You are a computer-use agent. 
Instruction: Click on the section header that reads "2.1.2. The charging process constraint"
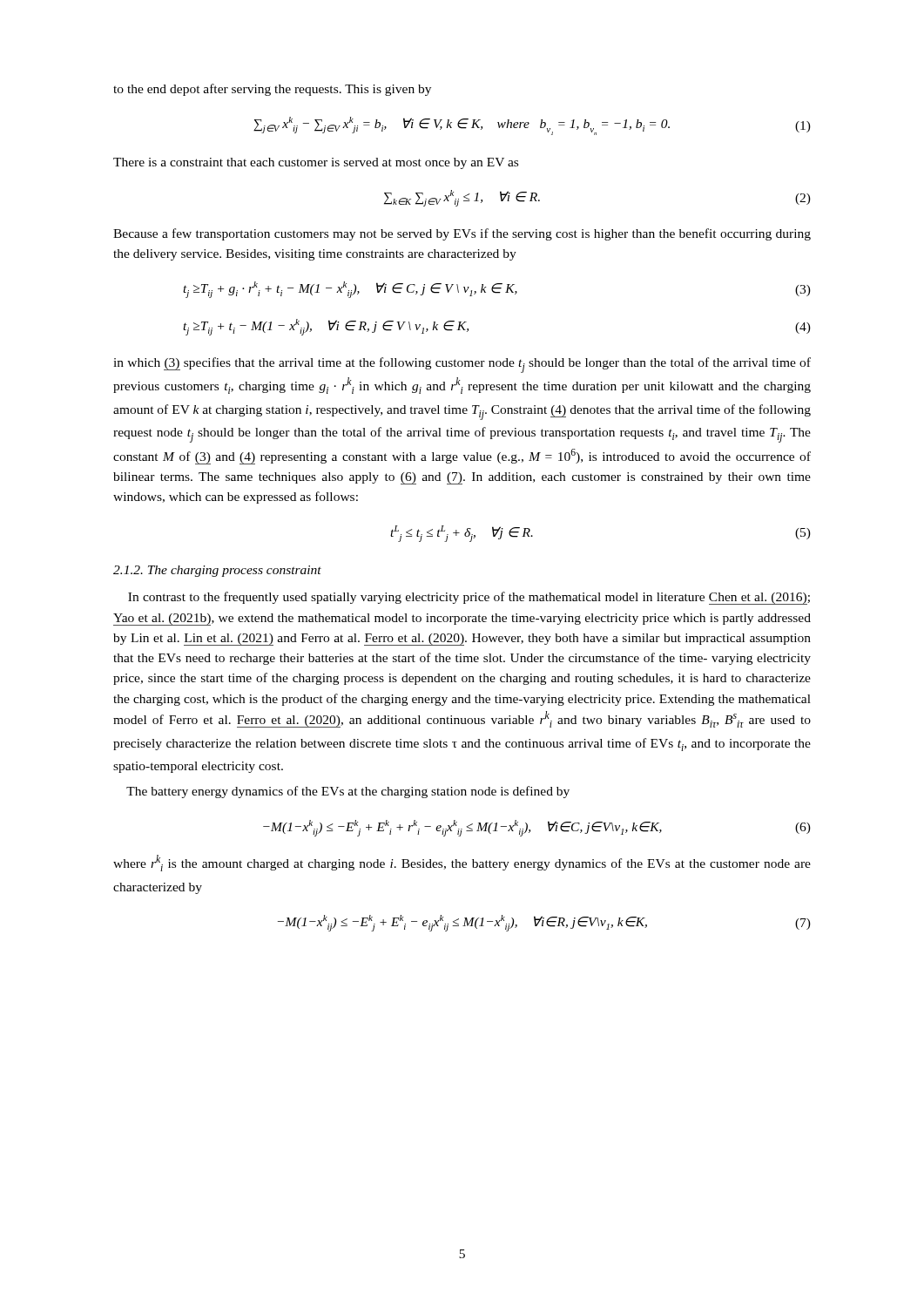(217, 570)
